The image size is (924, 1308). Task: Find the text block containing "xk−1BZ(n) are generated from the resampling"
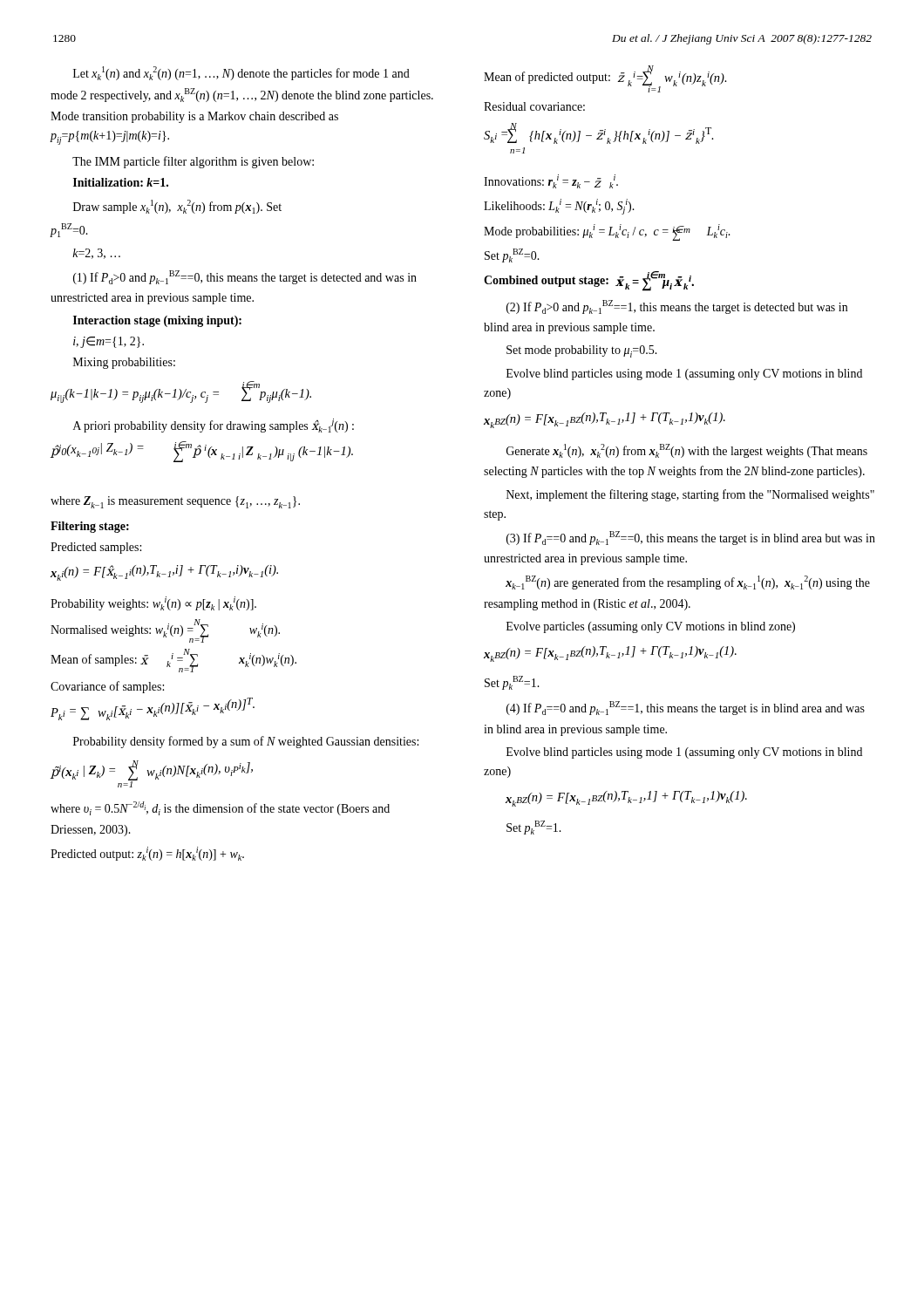(x=677, y=592)
